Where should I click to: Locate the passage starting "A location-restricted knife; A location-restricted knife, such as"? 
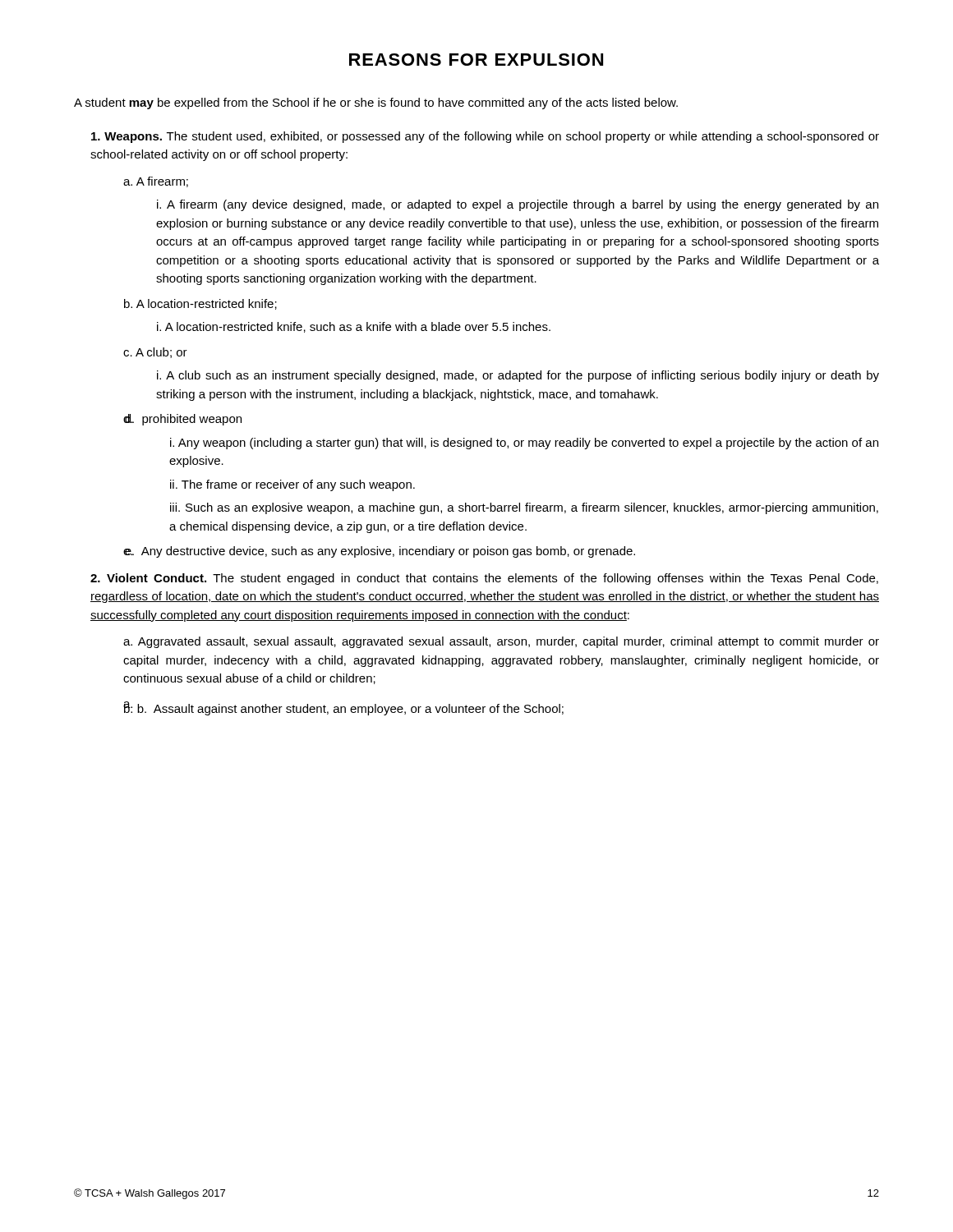(x=508, y=316)
